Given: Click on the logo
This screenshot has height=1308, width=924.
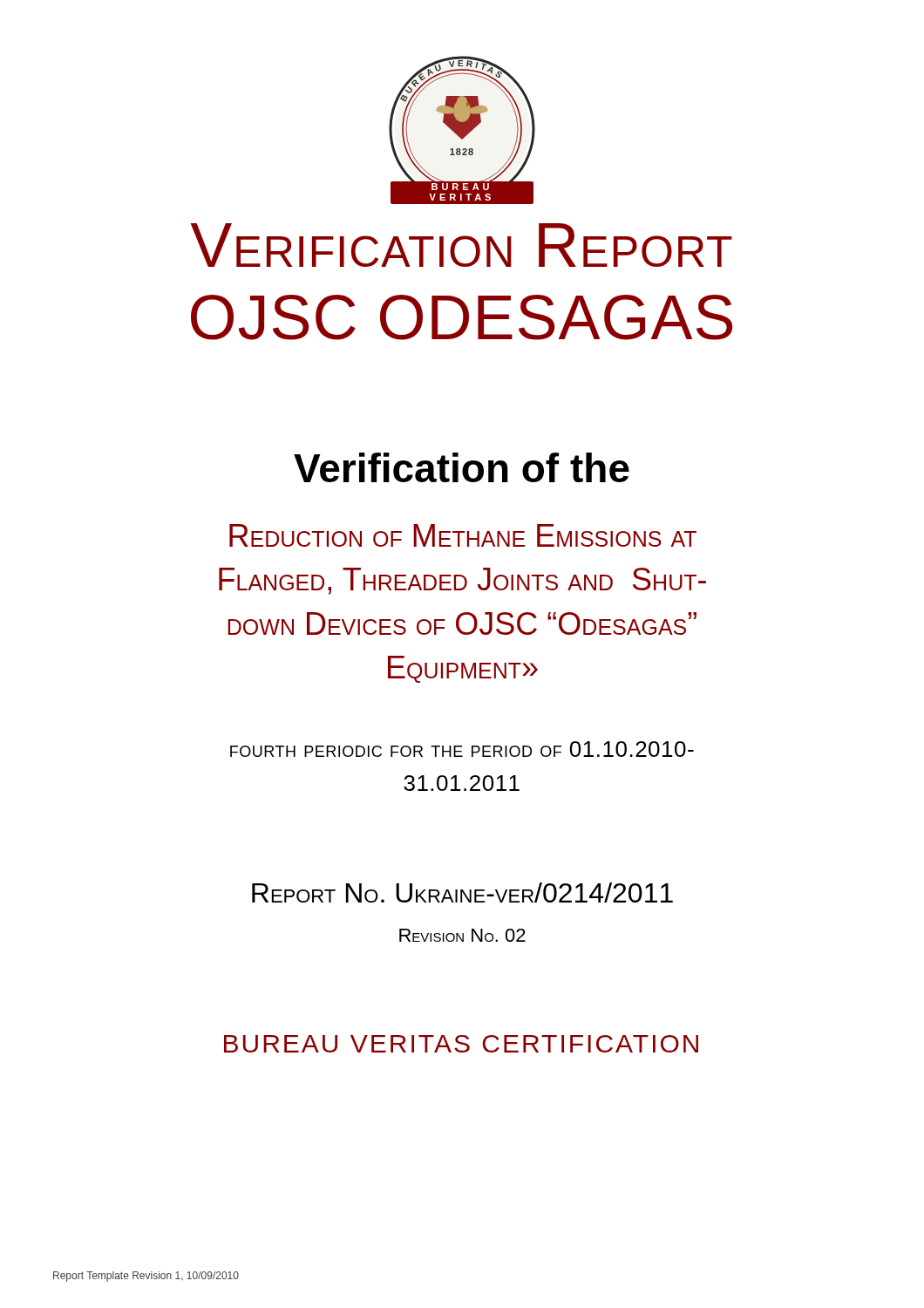Looking at the screenshot, I should tap(462, 130).
